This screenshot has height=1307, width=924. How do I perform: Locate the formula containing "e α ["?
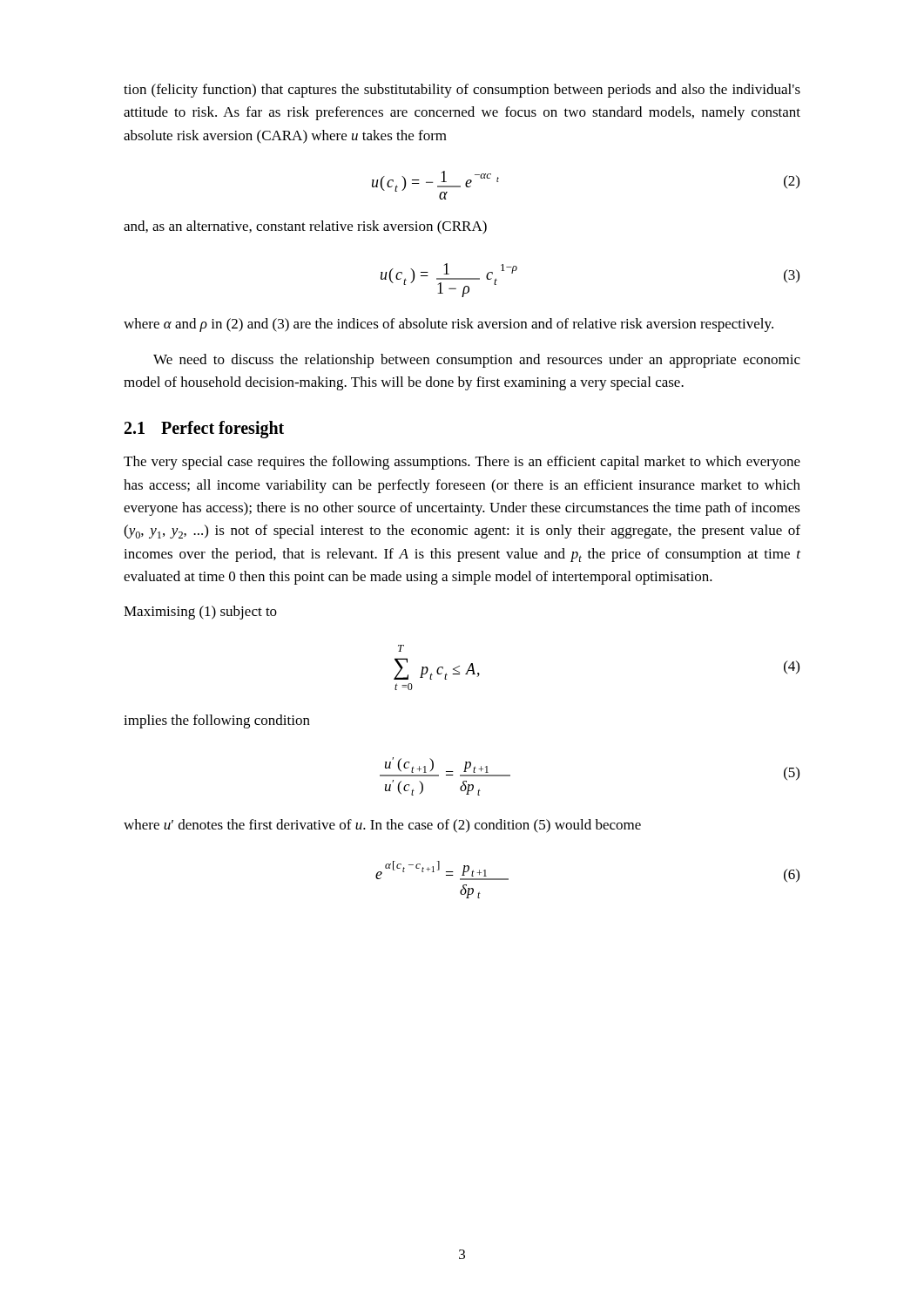click(x=438, y=870)
